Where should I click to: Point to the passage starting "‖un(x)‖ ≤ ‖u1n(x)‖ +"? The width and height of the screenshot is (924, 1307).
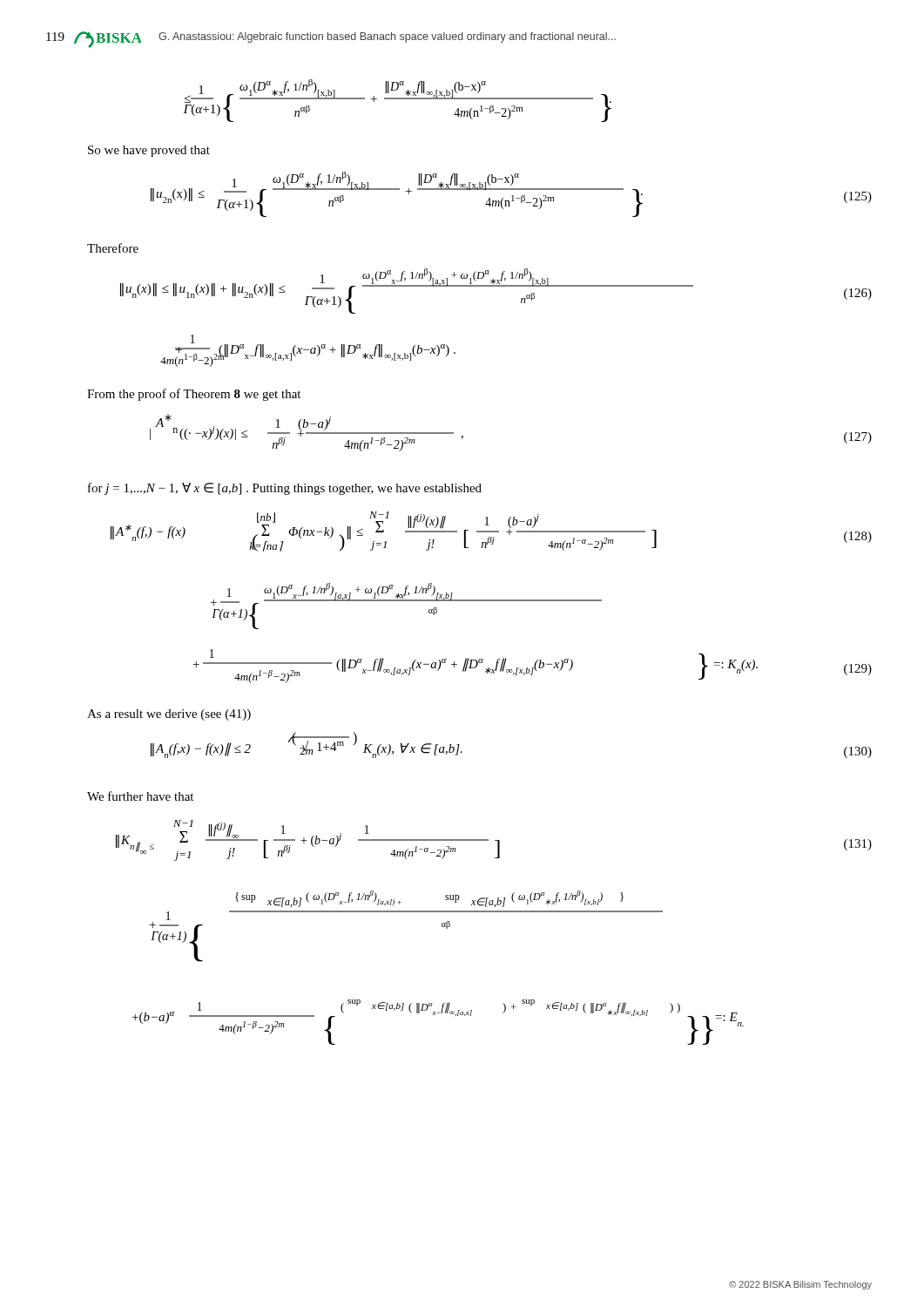click(491, 291)
